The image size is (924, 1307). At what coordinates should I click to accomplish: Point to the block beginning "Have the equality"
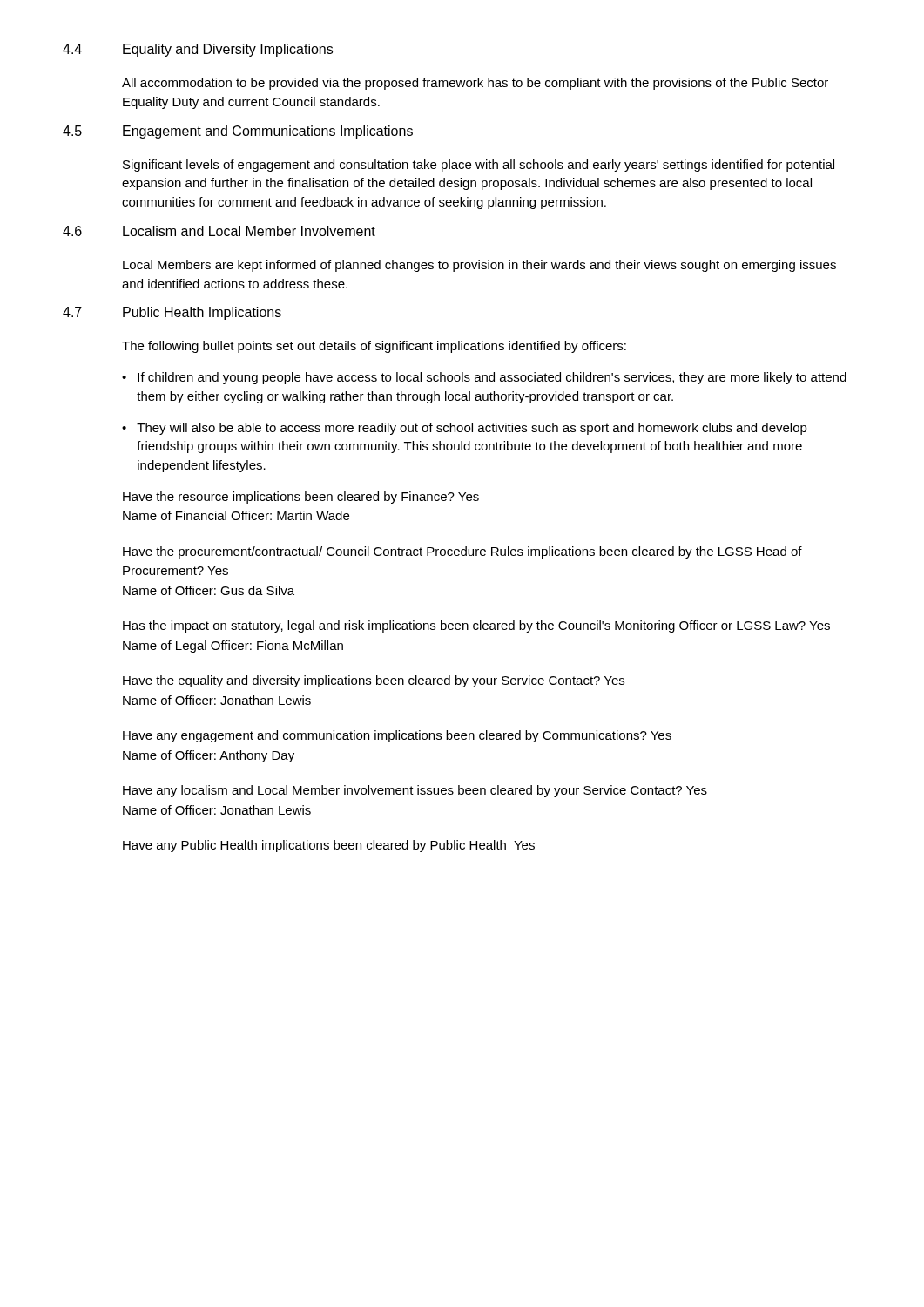pyautogui.click(x=374, y=690)
